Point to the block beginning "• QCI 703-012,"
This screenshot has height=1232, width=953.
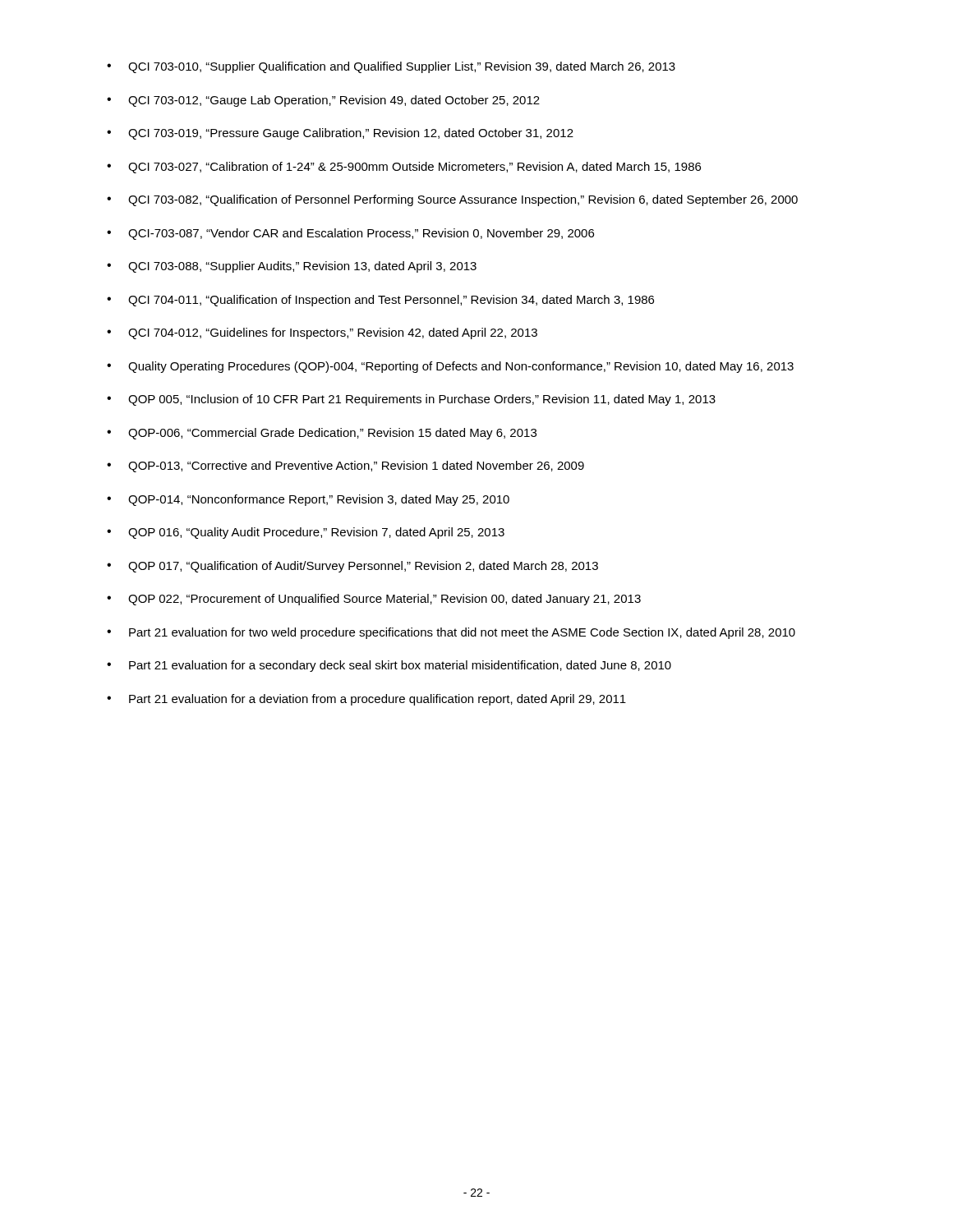tap(476, 100)
